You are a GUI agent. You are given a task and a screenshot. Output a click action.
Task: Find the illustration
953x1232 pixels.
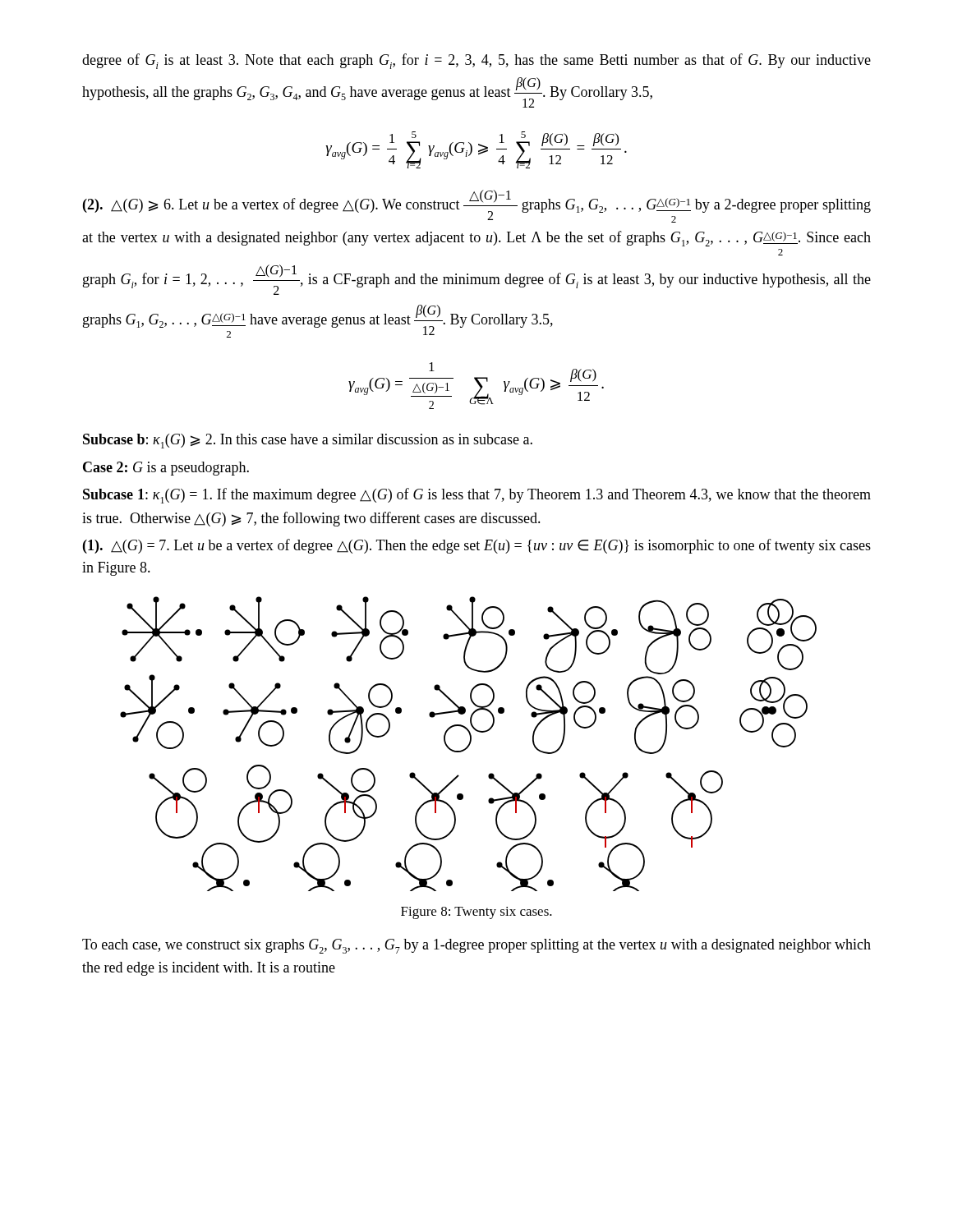click(476, 743)
